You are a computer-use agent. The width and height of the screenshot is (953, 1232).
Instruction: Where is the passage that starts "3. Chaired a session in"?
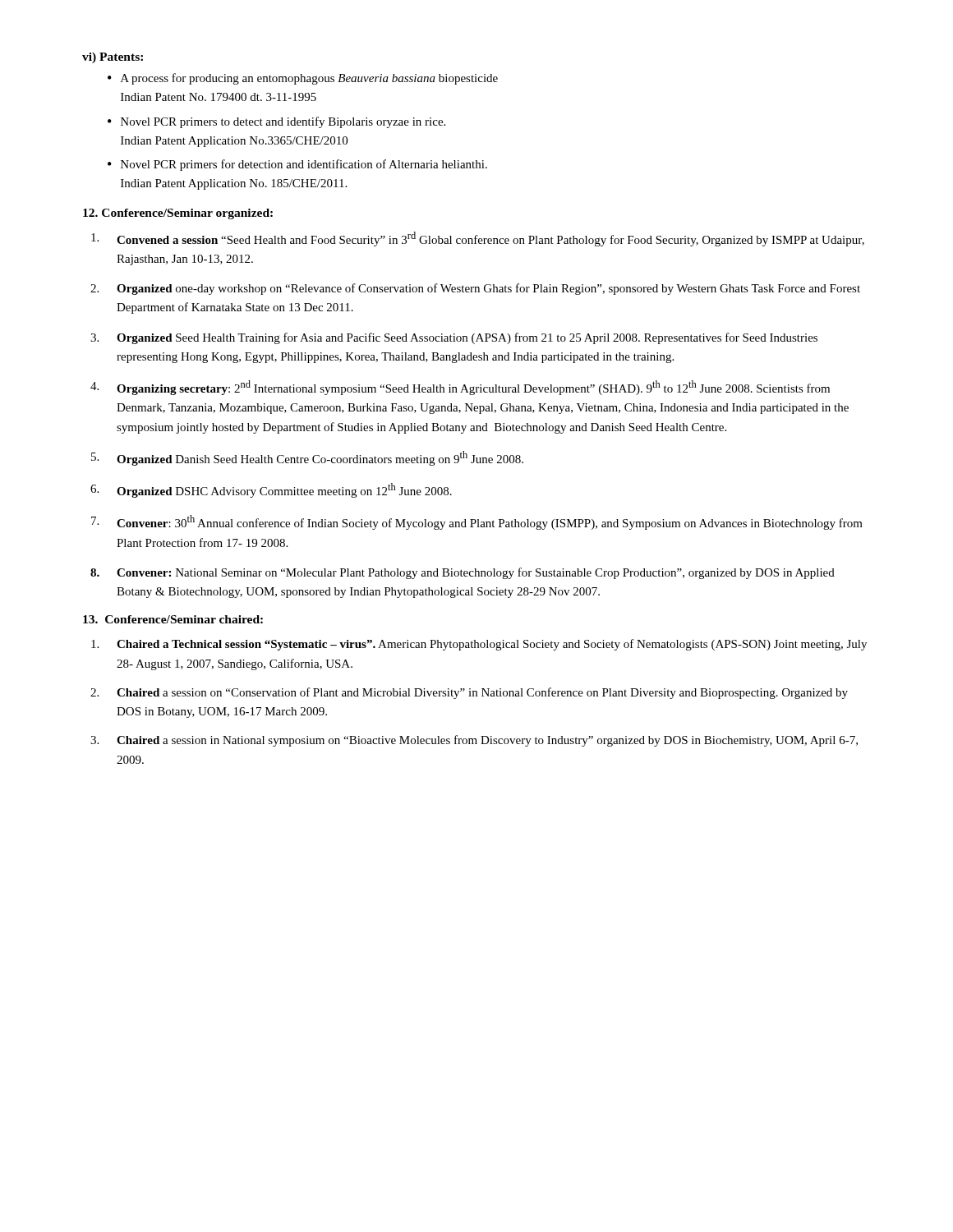tap(481, 750)
